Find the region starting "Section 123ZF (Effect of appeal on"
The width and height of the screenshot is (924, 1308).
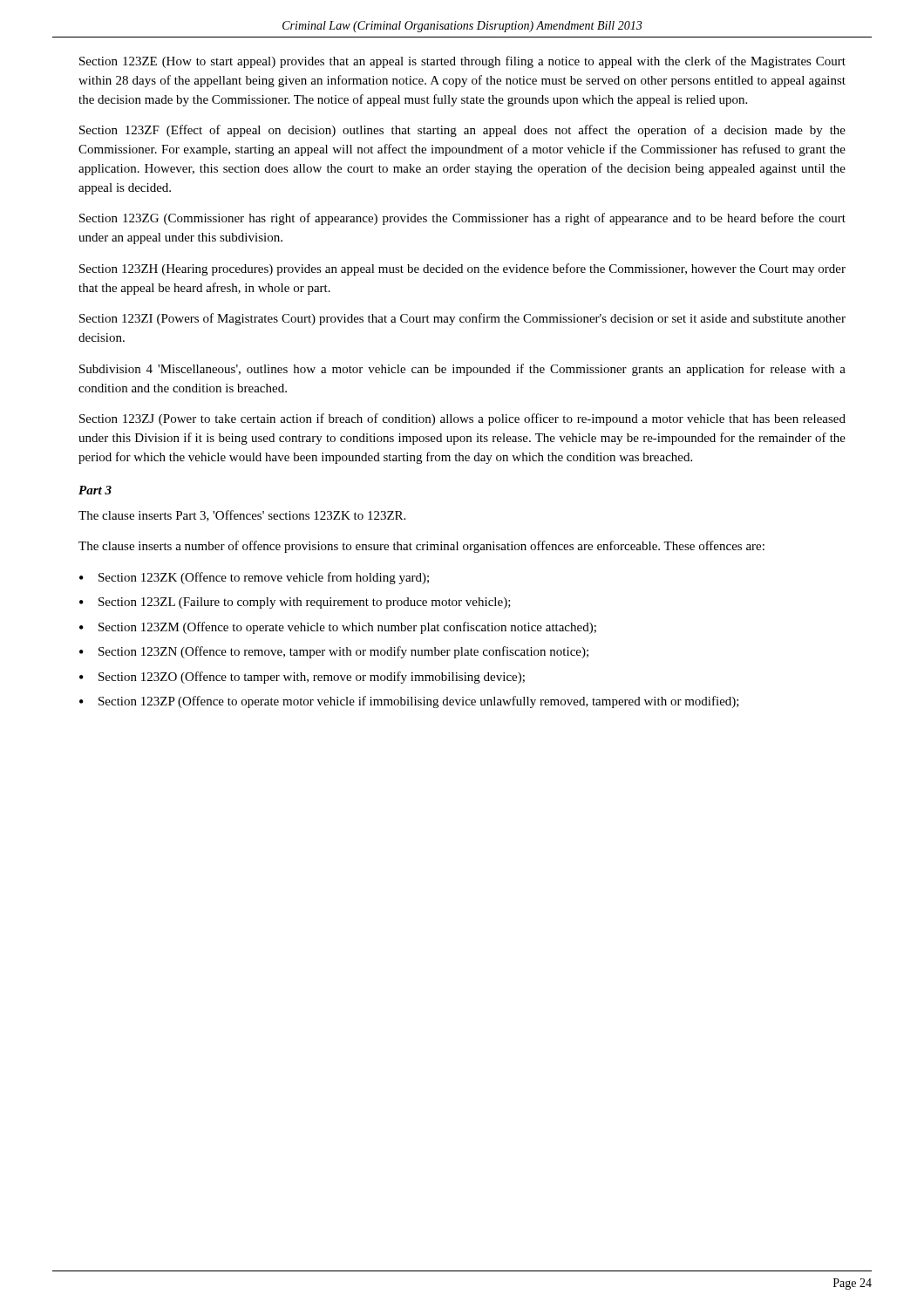click(x=462, y=159)
